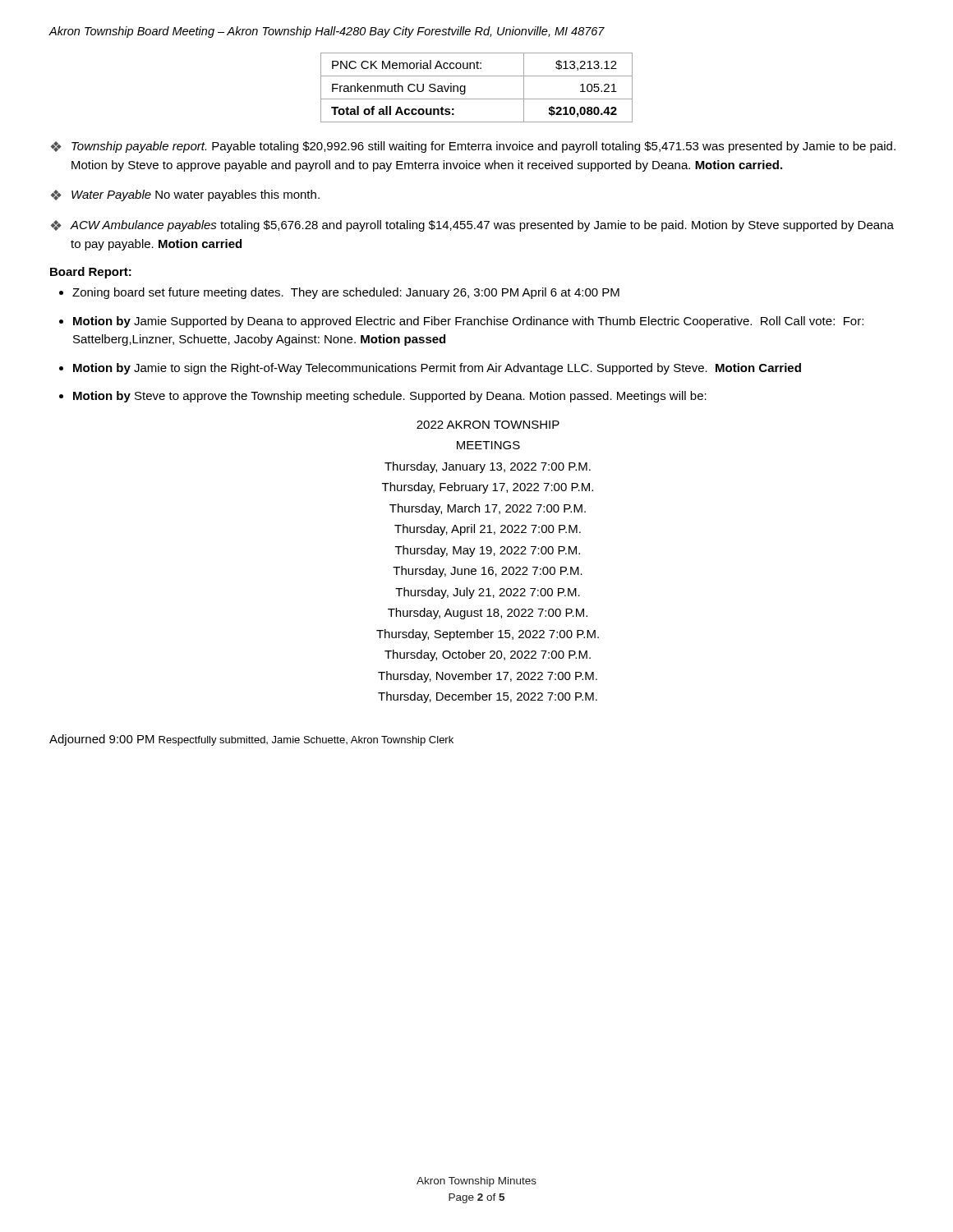Point to the passage starting "Motion by Jamie Supported by Deana to approved"
This screenshot has height=1232, width=953.
point(468,330)
